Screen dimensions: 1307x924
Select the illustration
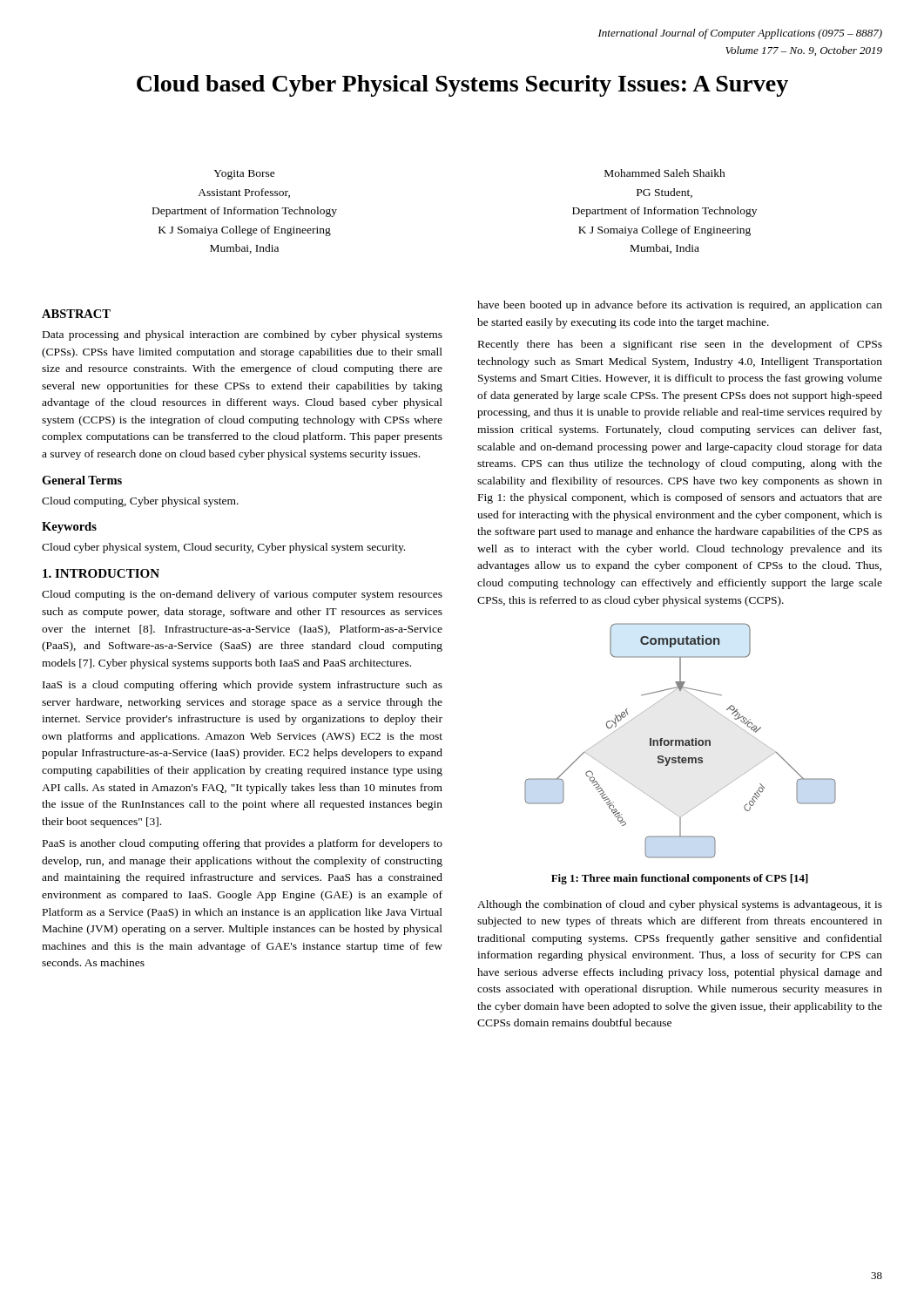pyautogui.click(x=680, y=741)
